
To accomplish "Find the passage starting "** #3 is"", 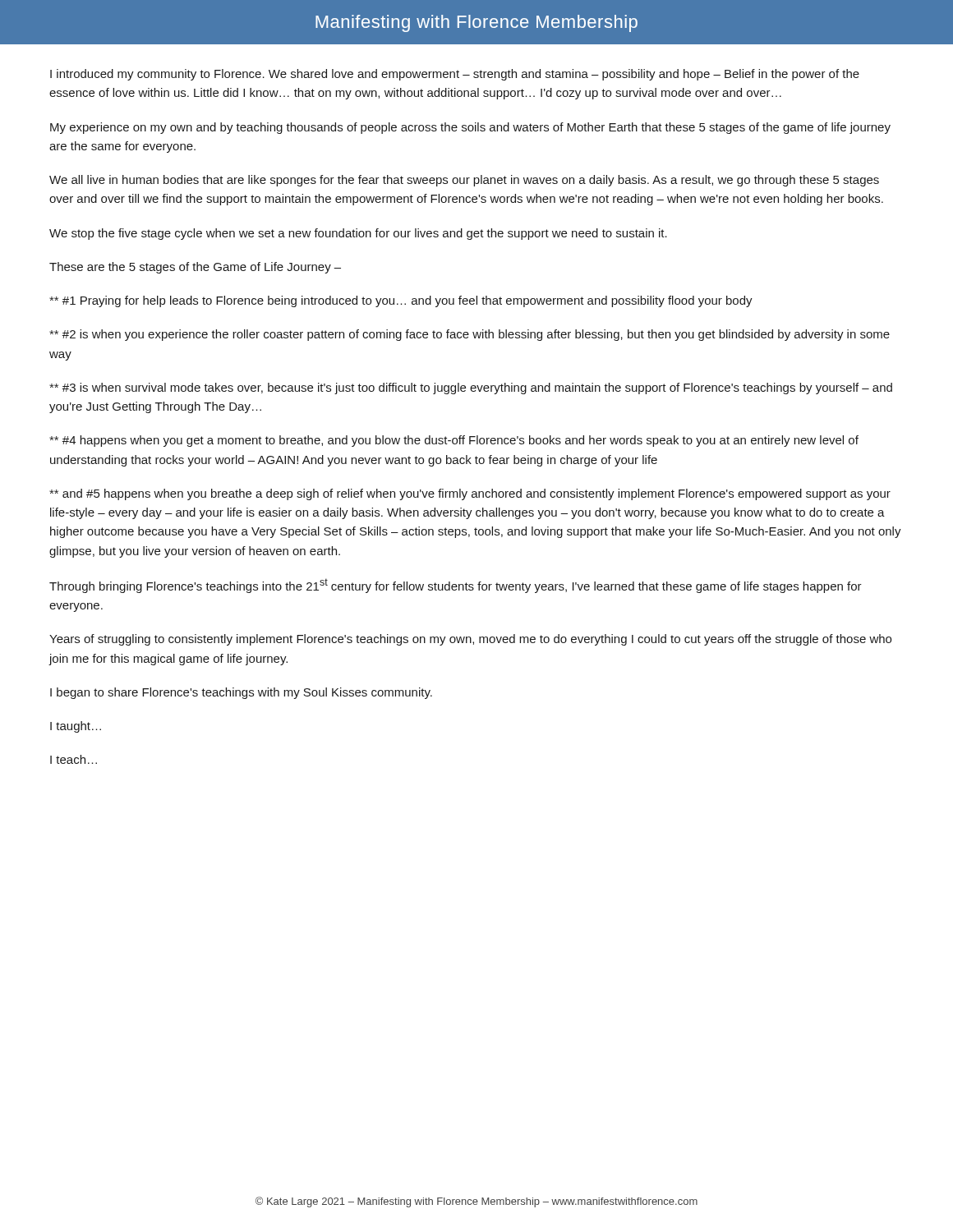I will [x=471, y=397].
